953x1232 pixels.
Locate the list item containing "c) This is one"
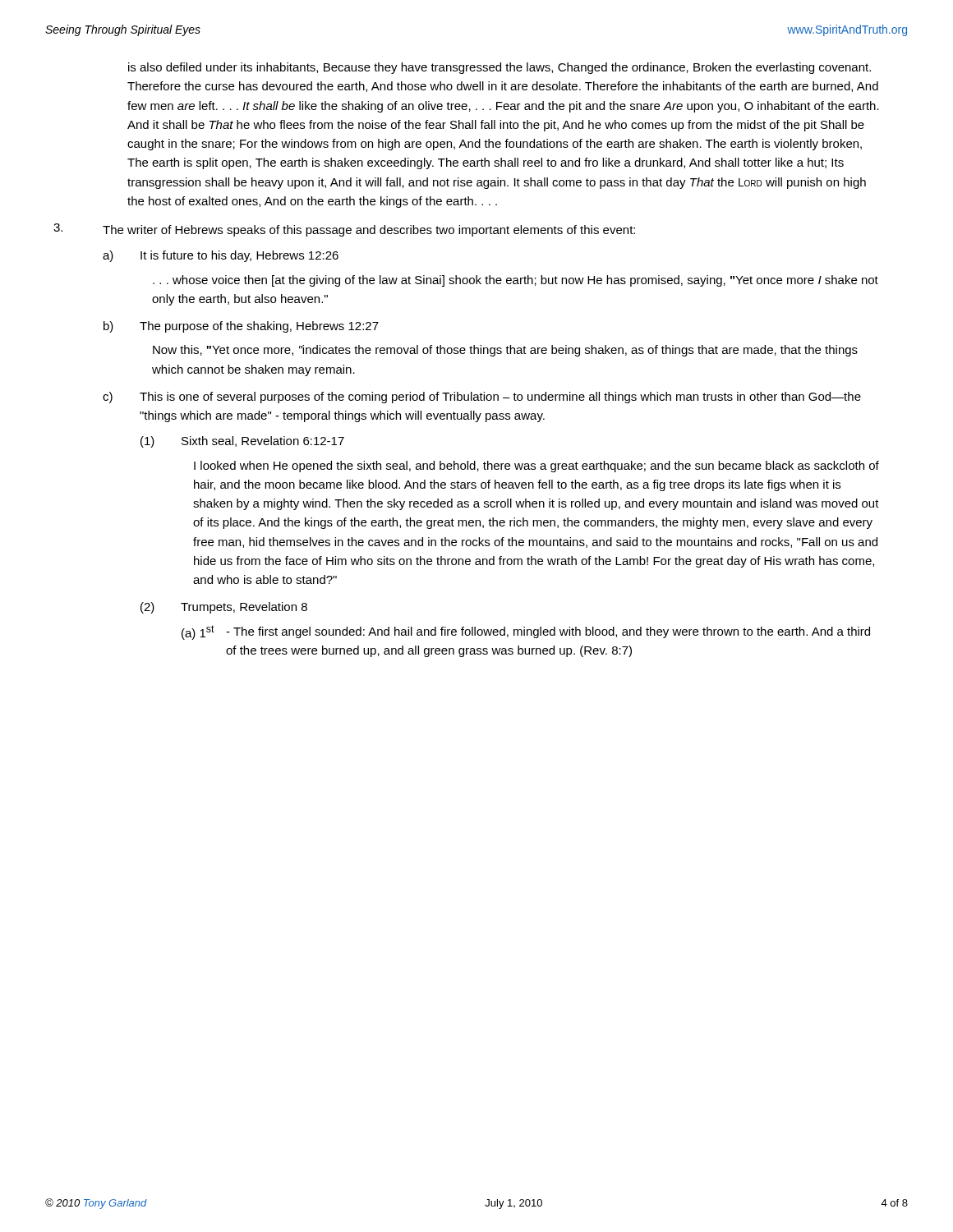[493, 531]
